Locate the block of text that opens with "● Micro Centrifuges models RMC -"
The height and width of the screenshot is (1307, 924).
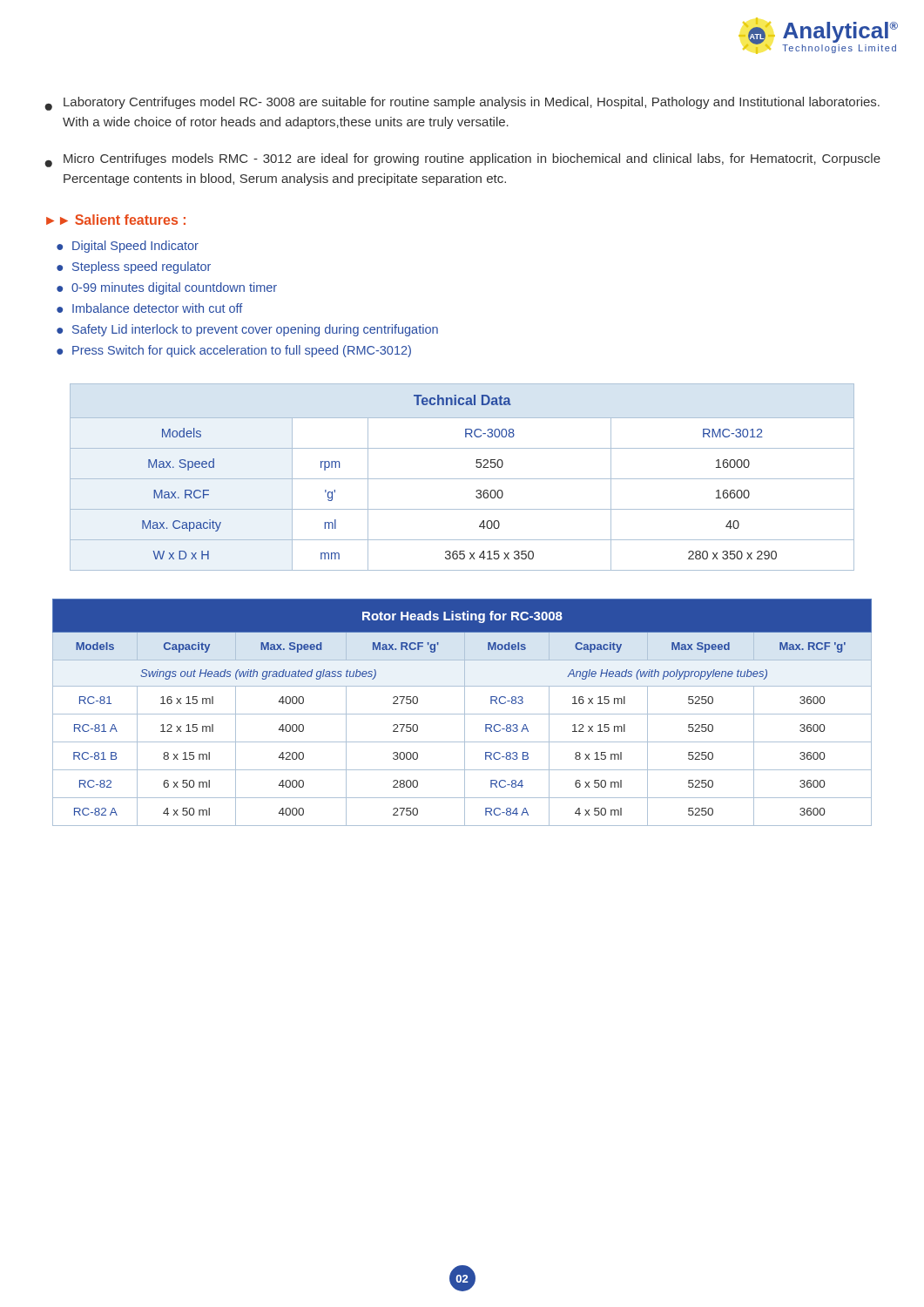[x=462, y=168]
